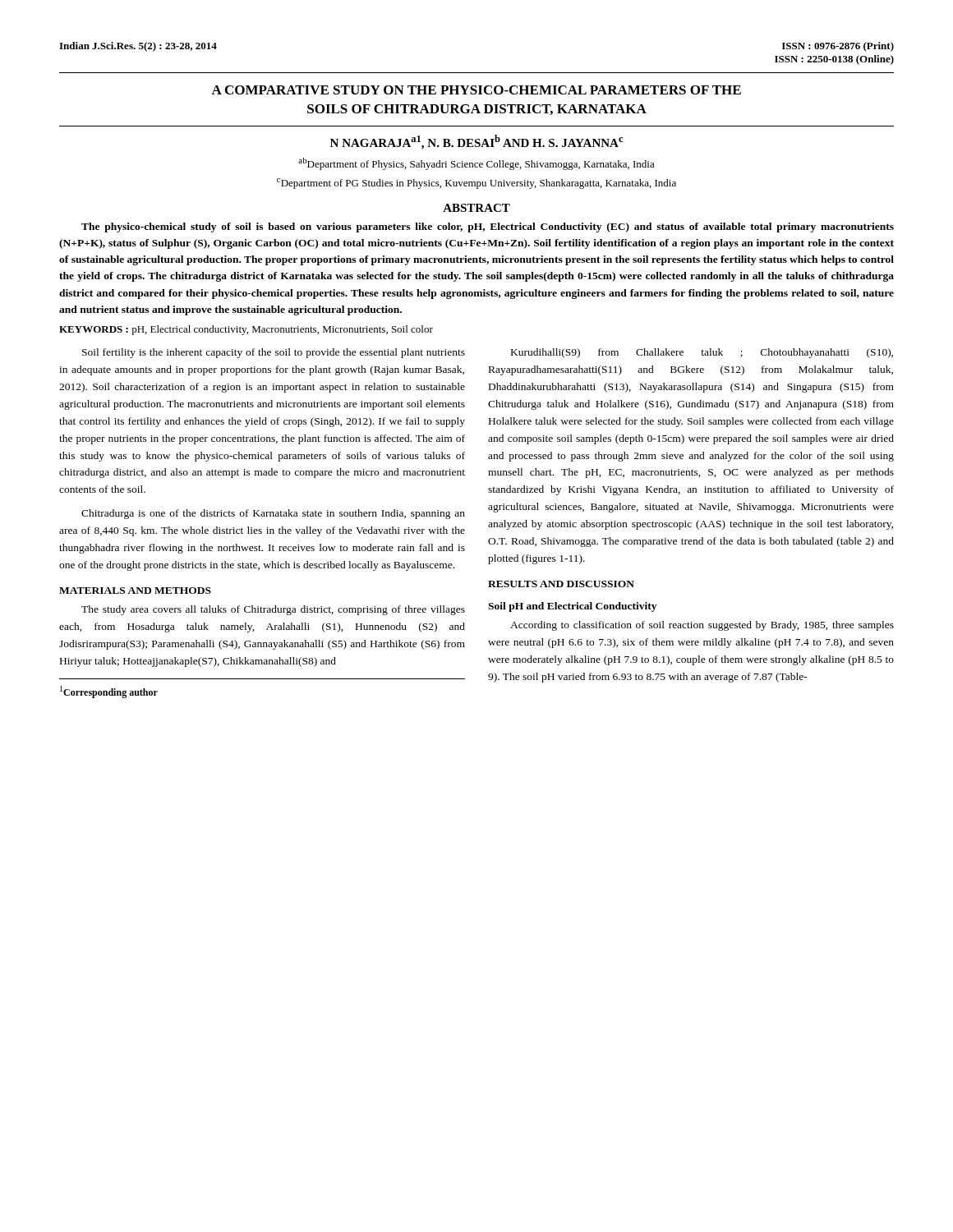Image resolution: width=953 pixels, height=1232 pixels.
Task: Locate the block of text that opens with "N NAGARAJAa1, N. B. DESAIb AND"
Action: (476, 141)
